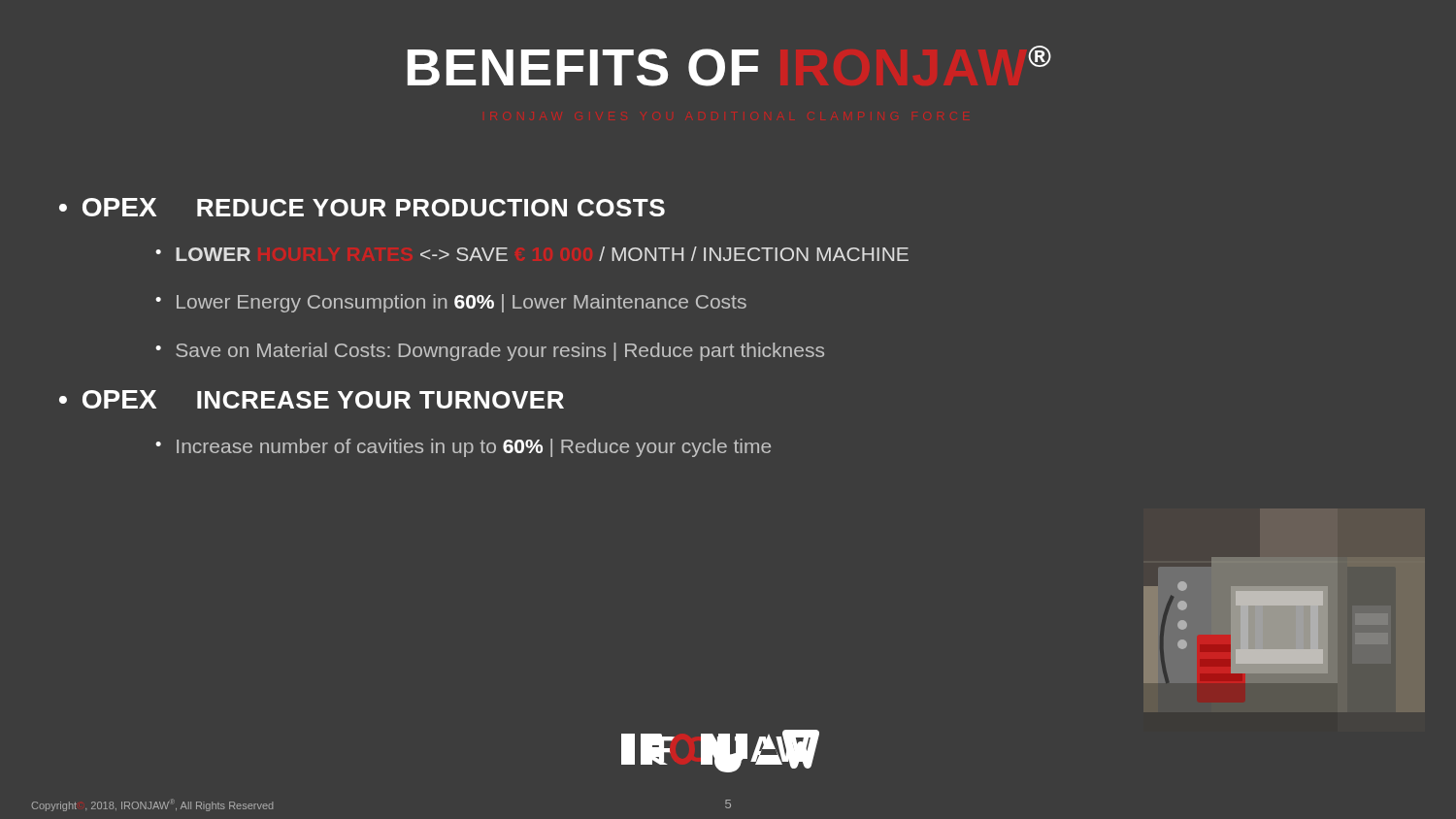Screen dimensions: 819x1456
Task: Click the passage that begins "• Save on"
Action: (490, 350)
